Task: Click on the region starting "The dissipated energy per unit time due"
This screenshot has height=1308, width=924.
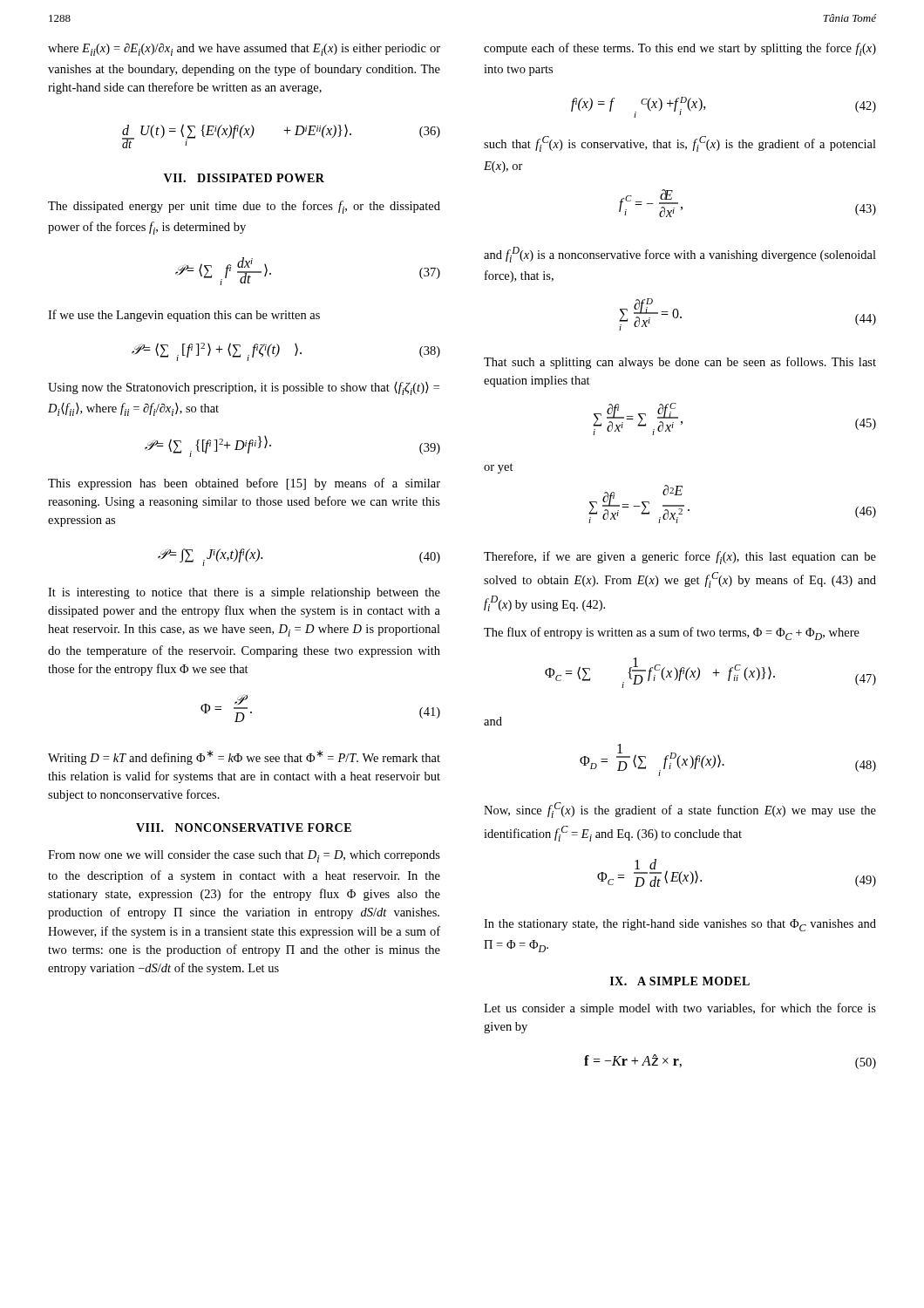Action: point(244,218)
